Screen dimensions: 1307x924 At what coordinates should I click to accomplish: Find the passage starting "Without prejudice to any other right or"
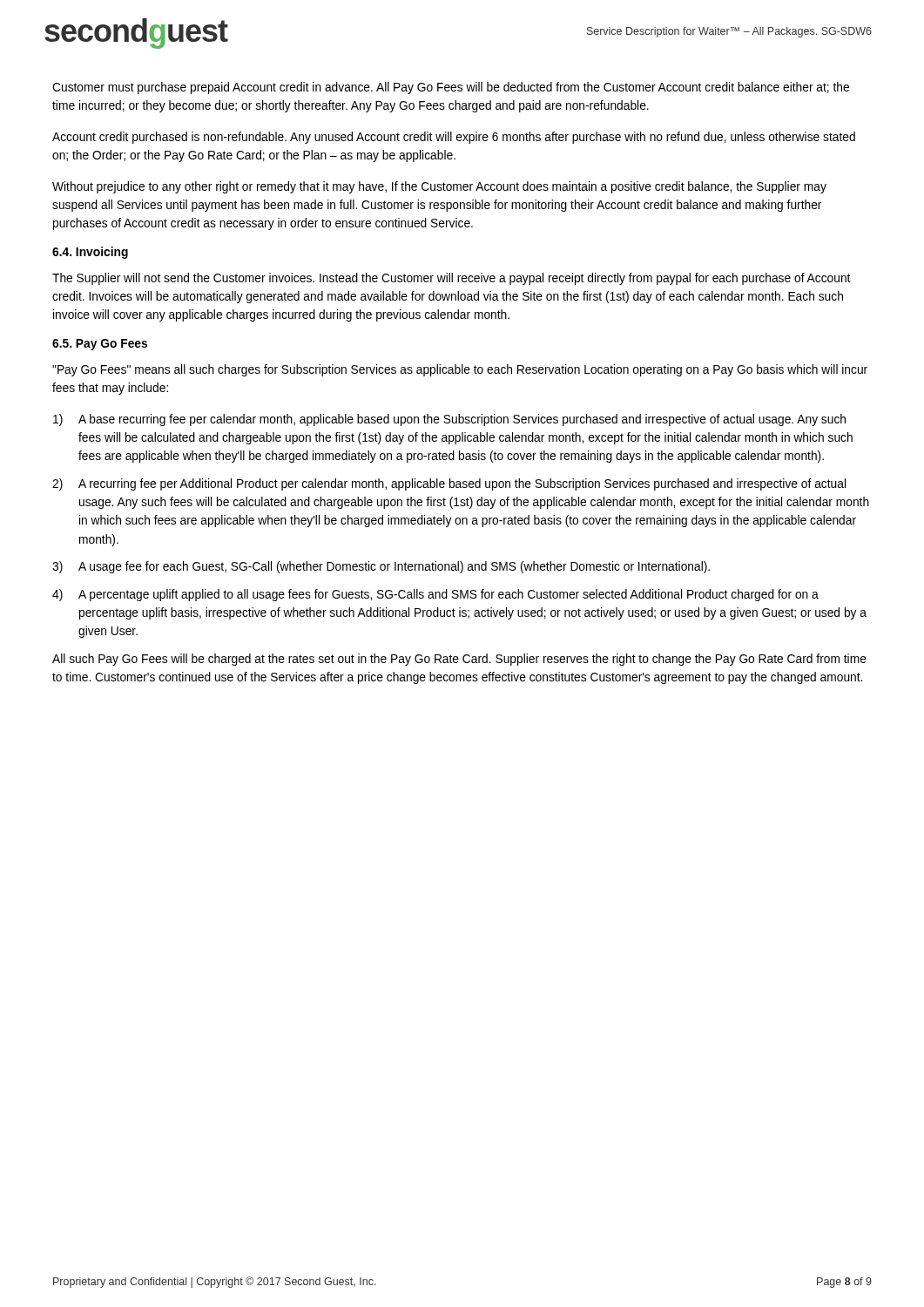click(x=439, y=205)
